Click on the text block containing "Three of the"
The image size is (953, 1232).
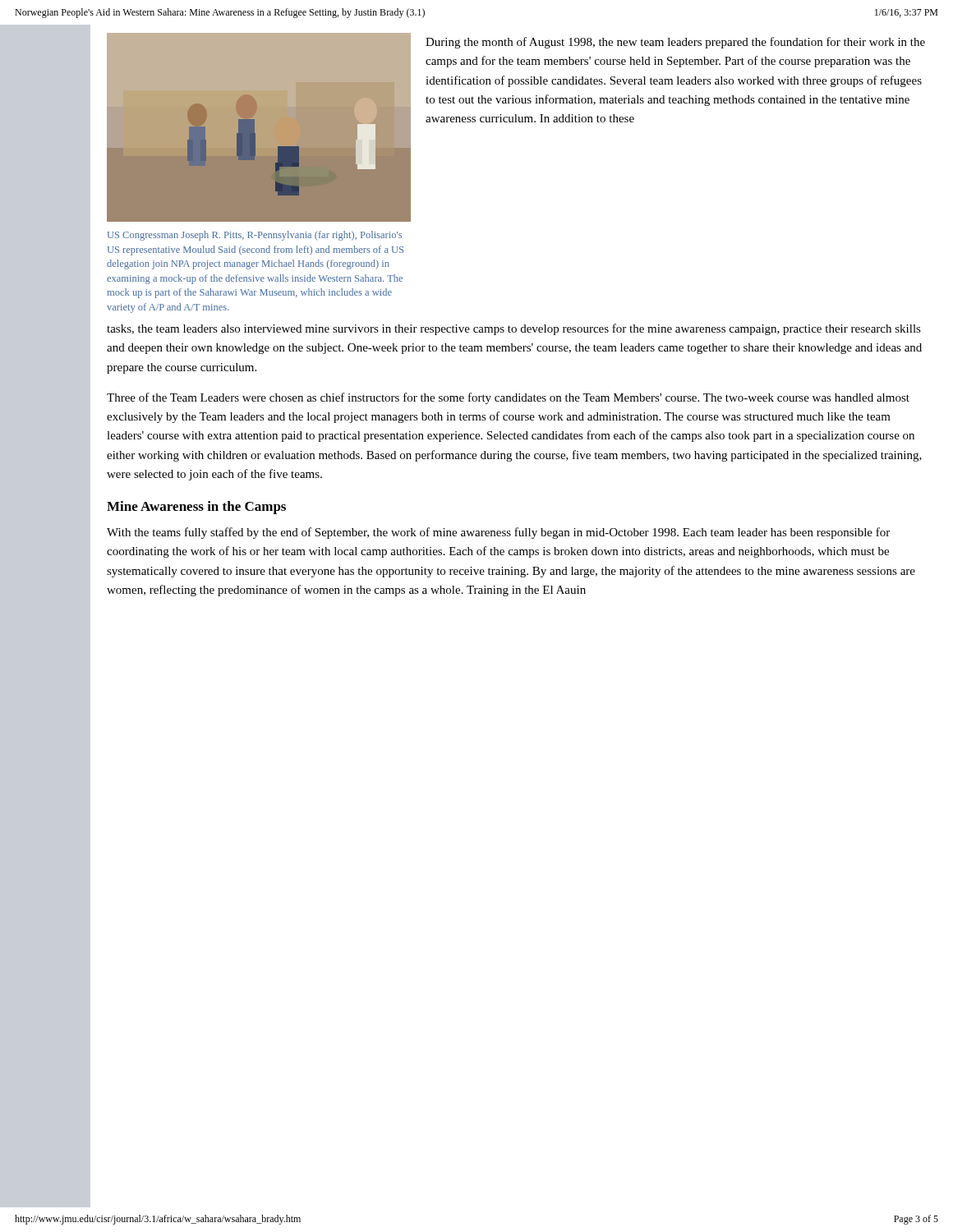[x=514, y=436]
